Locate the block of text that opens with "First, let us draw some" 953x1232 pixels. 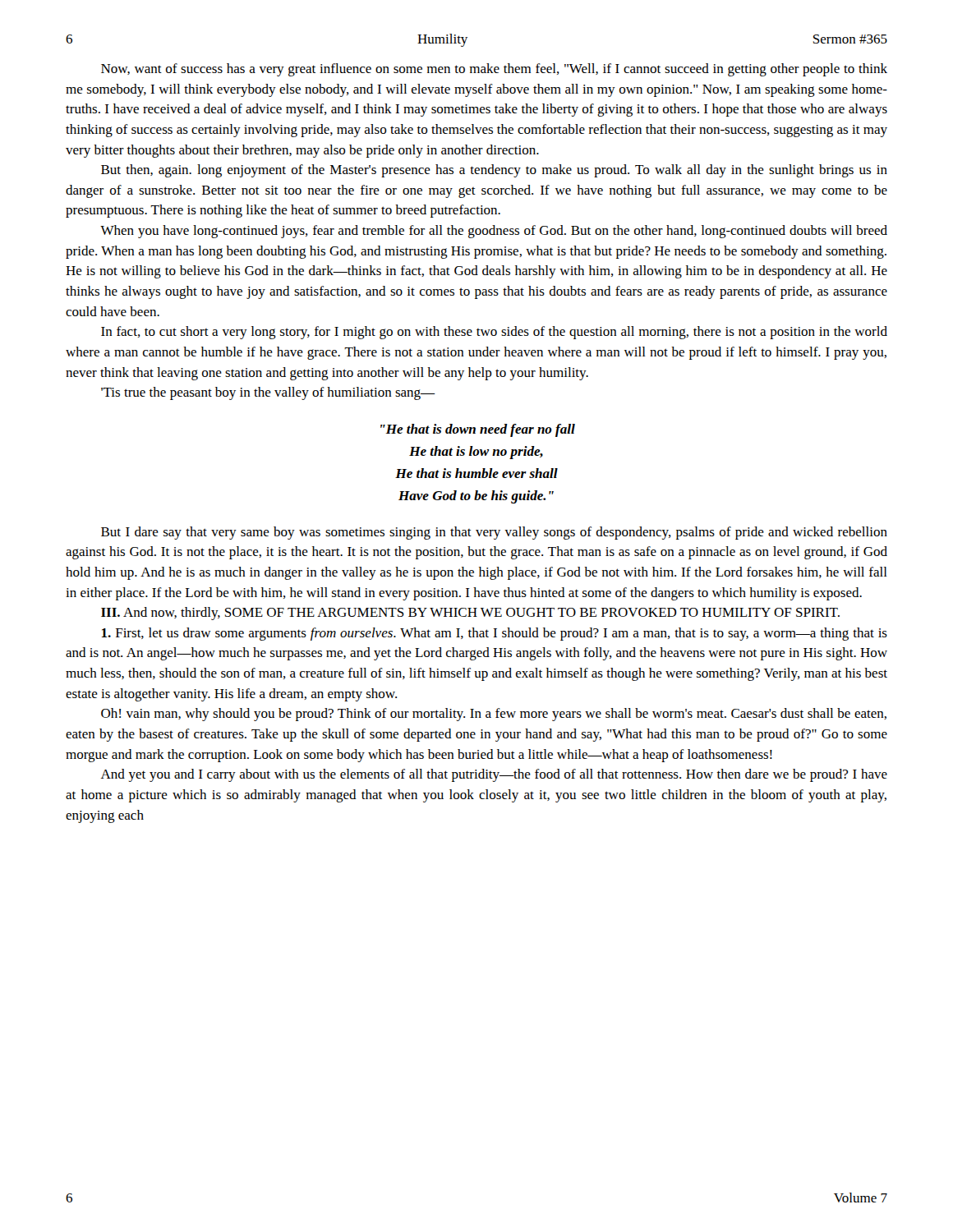(476, 664)
